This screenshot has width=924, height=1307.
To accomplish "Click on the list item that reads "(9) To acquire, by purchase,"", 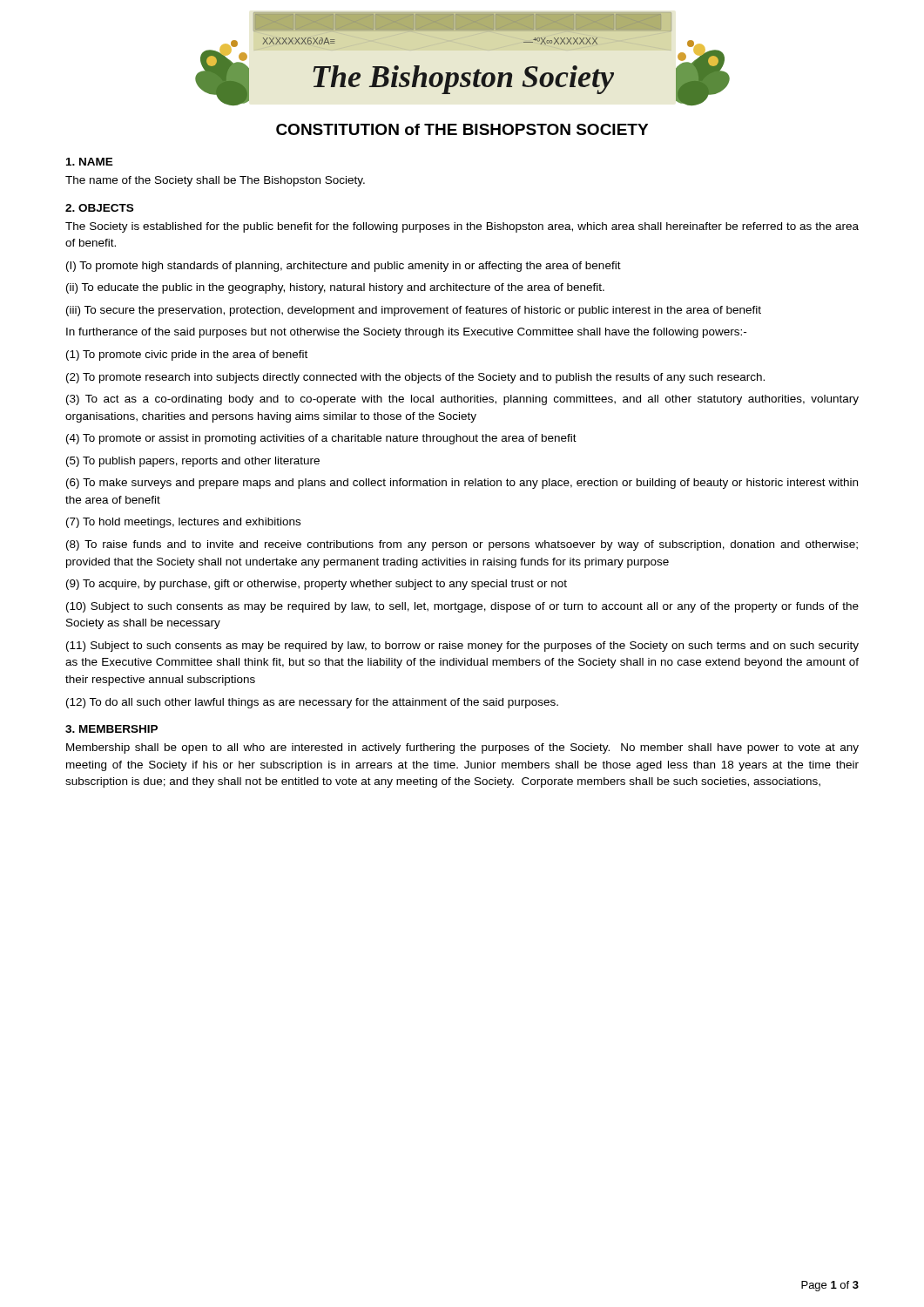I will pyautogui.click(x=316, y=583).
